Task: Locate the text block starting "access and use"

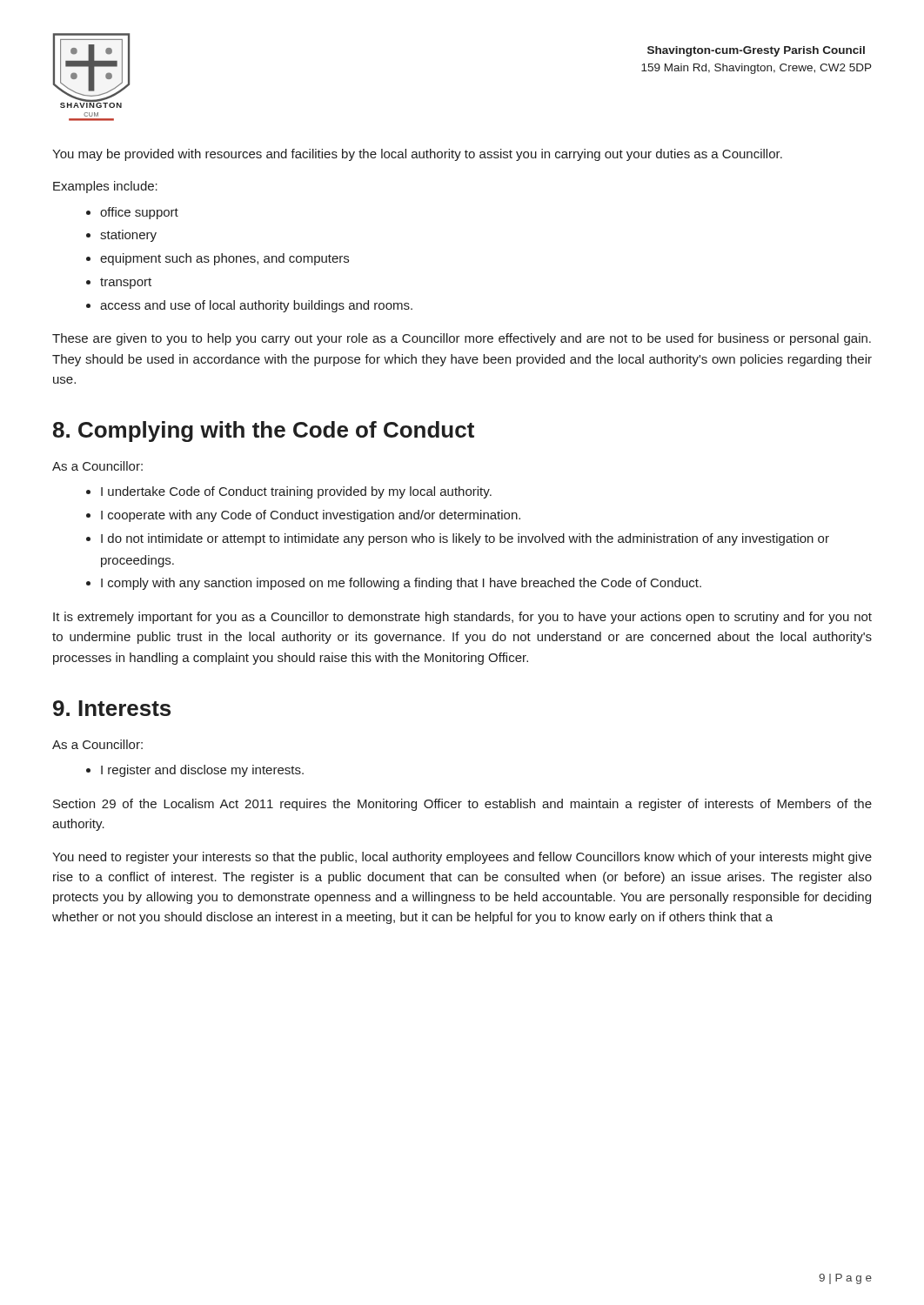Action: pos(257,305)
